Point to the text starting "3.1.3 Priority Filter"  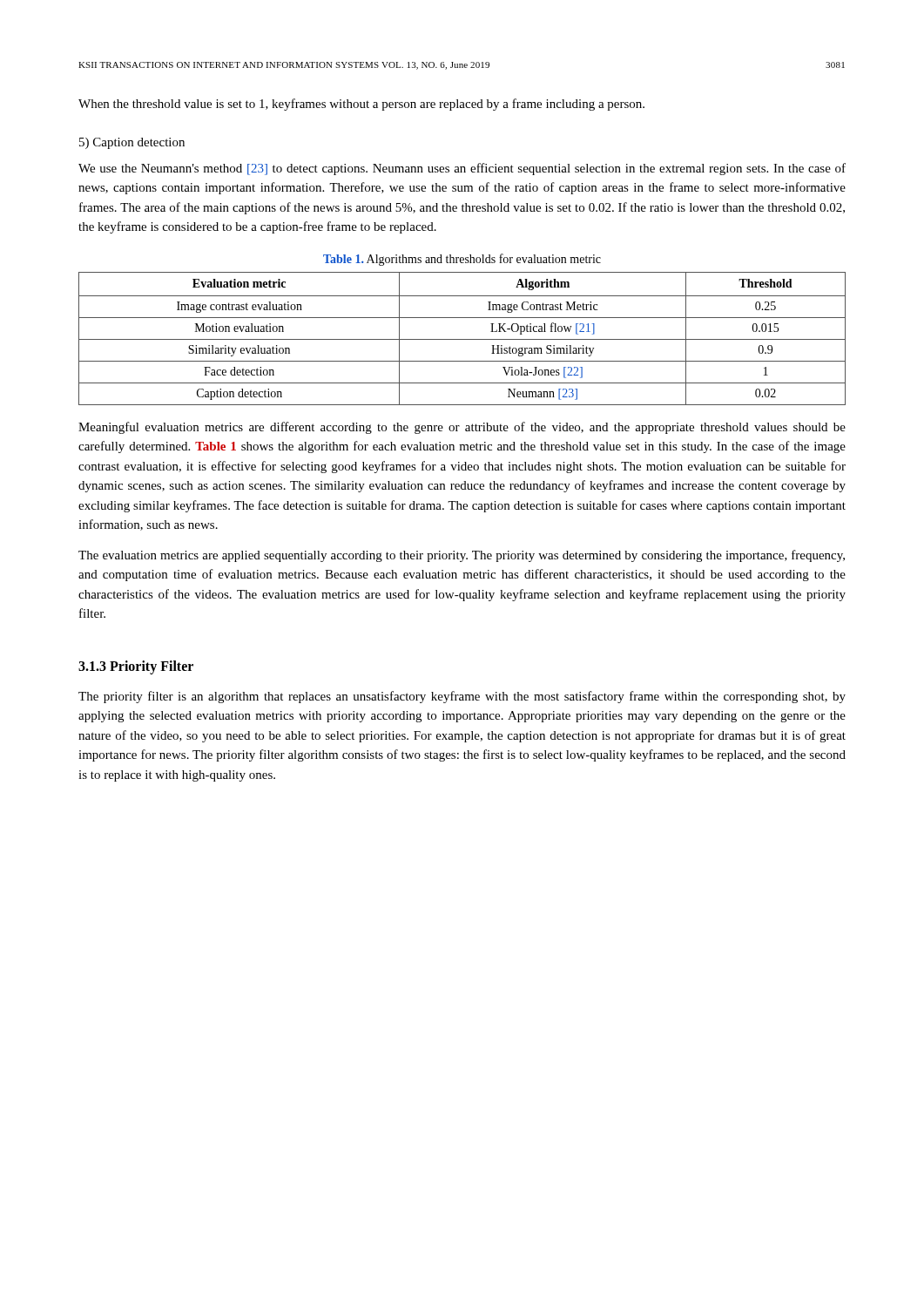tap(136, 666)
